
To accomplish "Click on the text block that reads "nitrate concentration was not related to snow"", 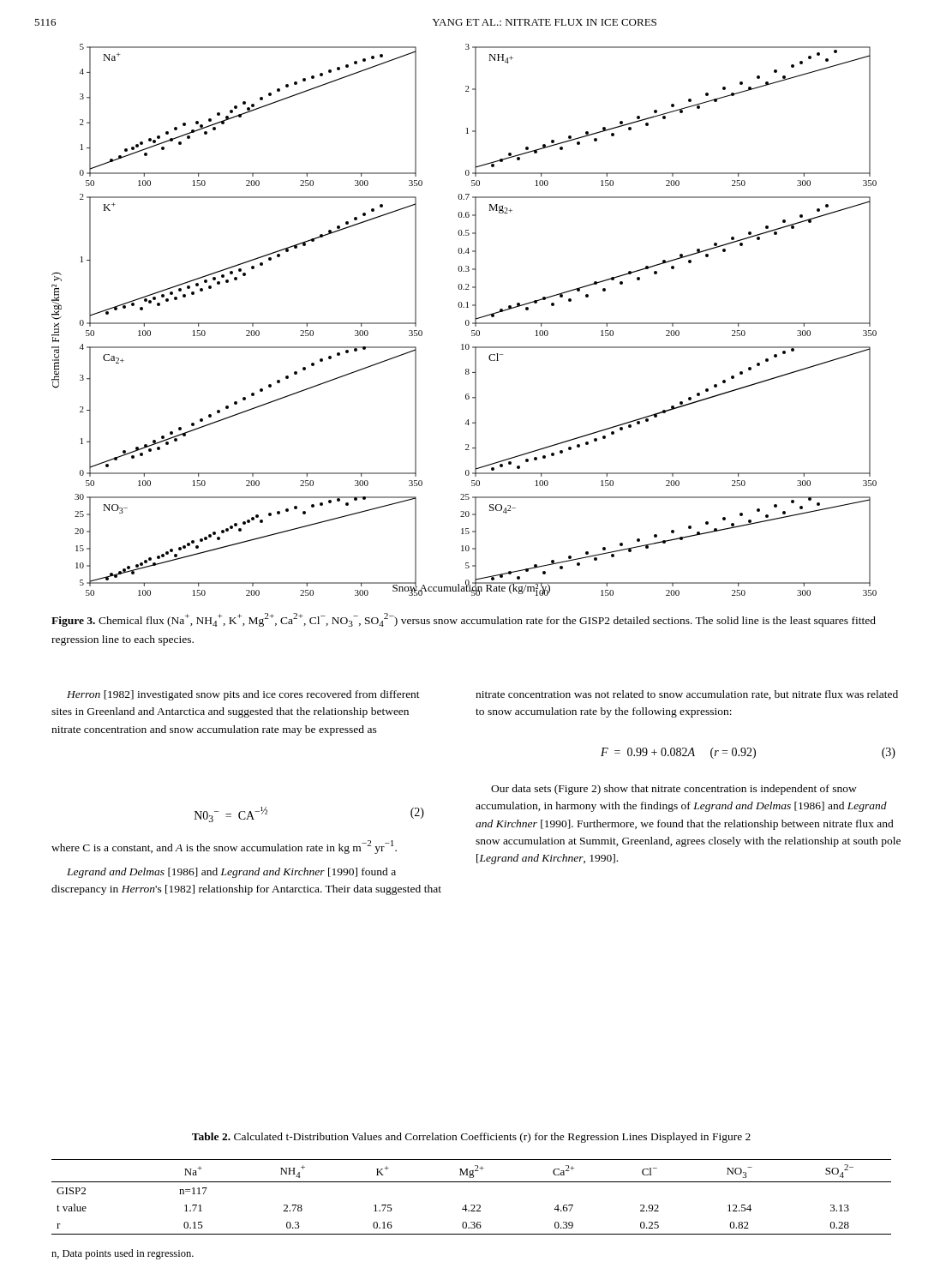I will tap(690, 703).
